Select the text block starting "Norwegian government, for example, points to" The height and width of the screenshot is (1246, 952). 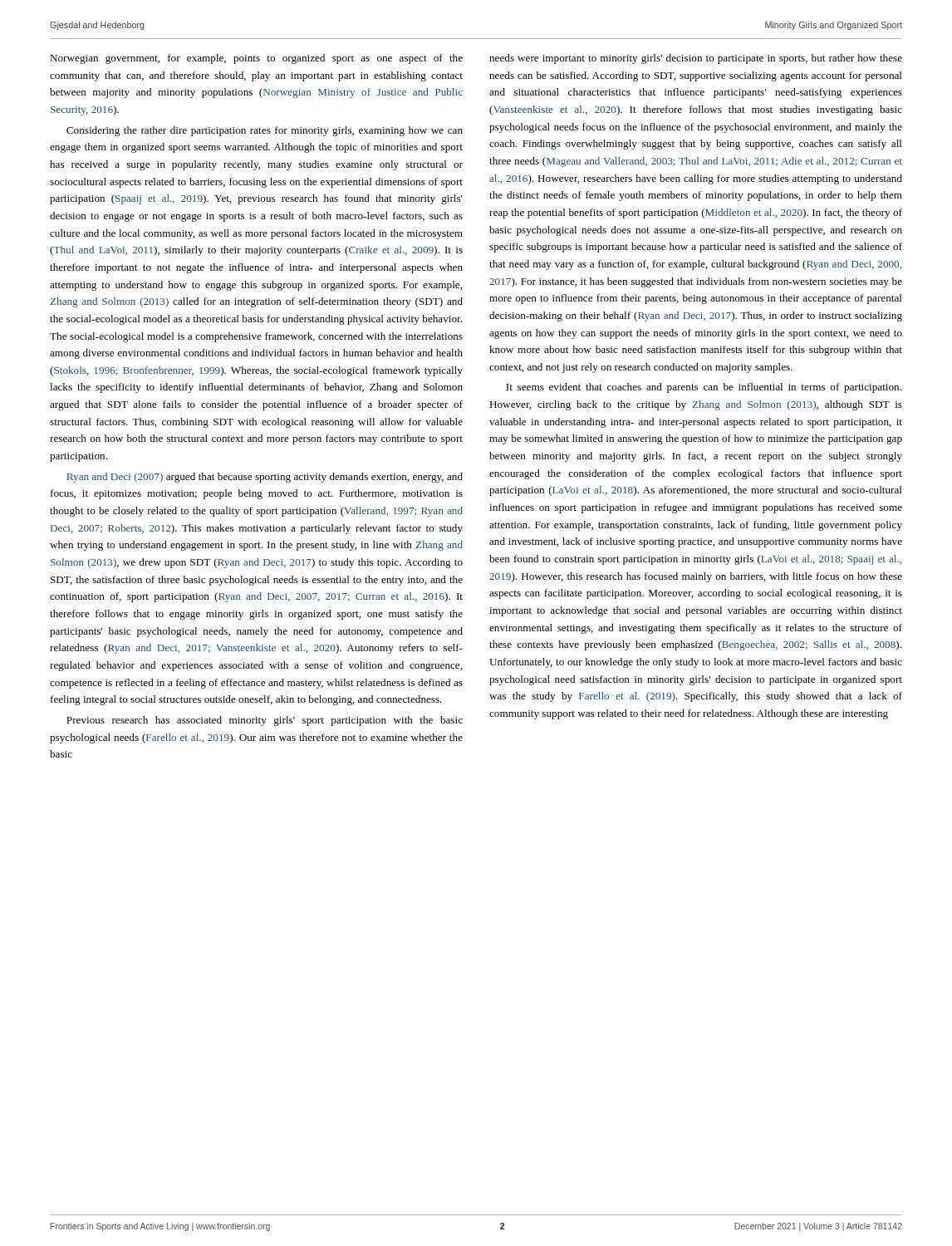click(256, 407)
